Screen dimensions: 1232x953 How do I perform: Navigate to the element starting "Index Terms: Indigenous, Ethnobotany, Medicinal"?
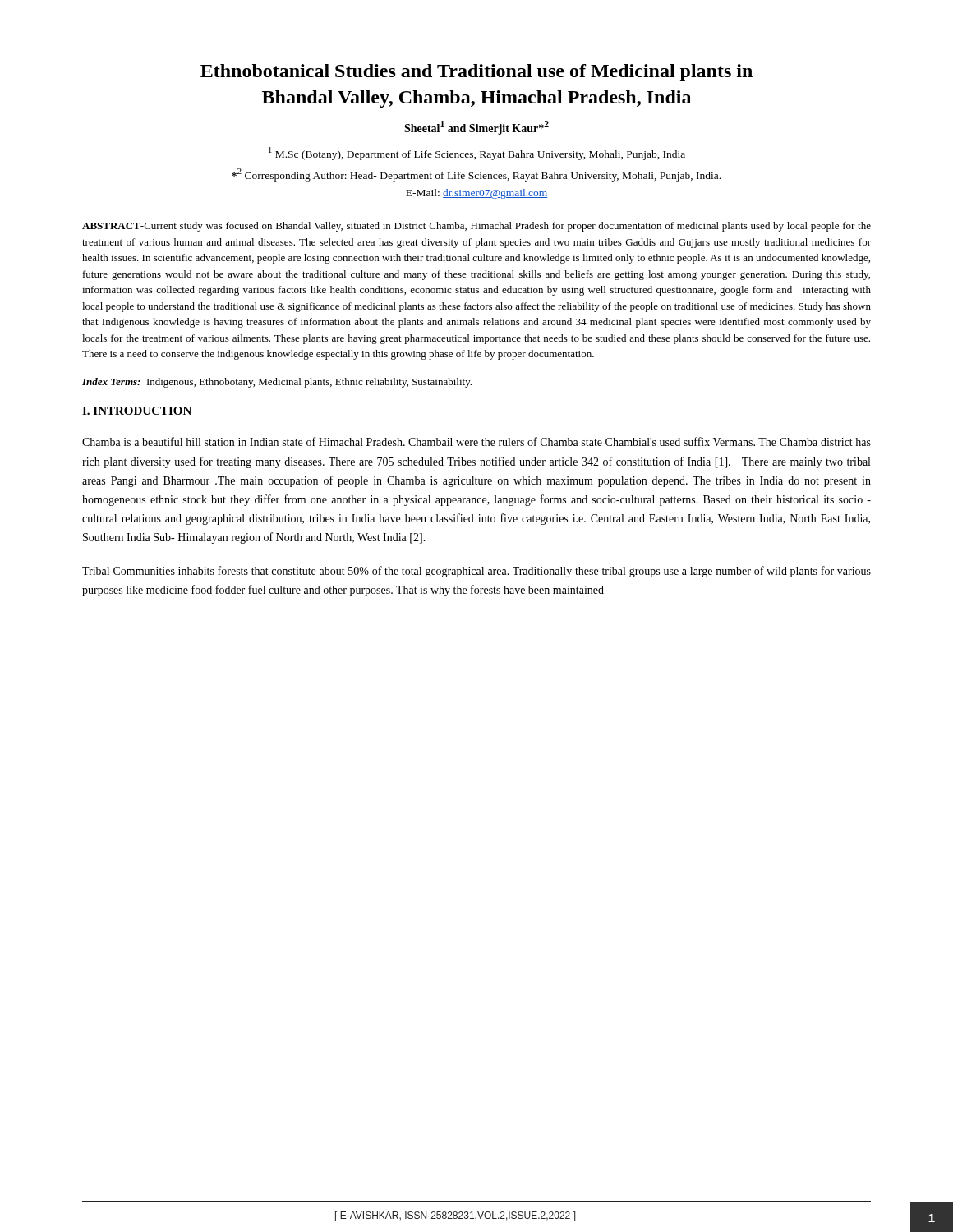pos(277,381)
